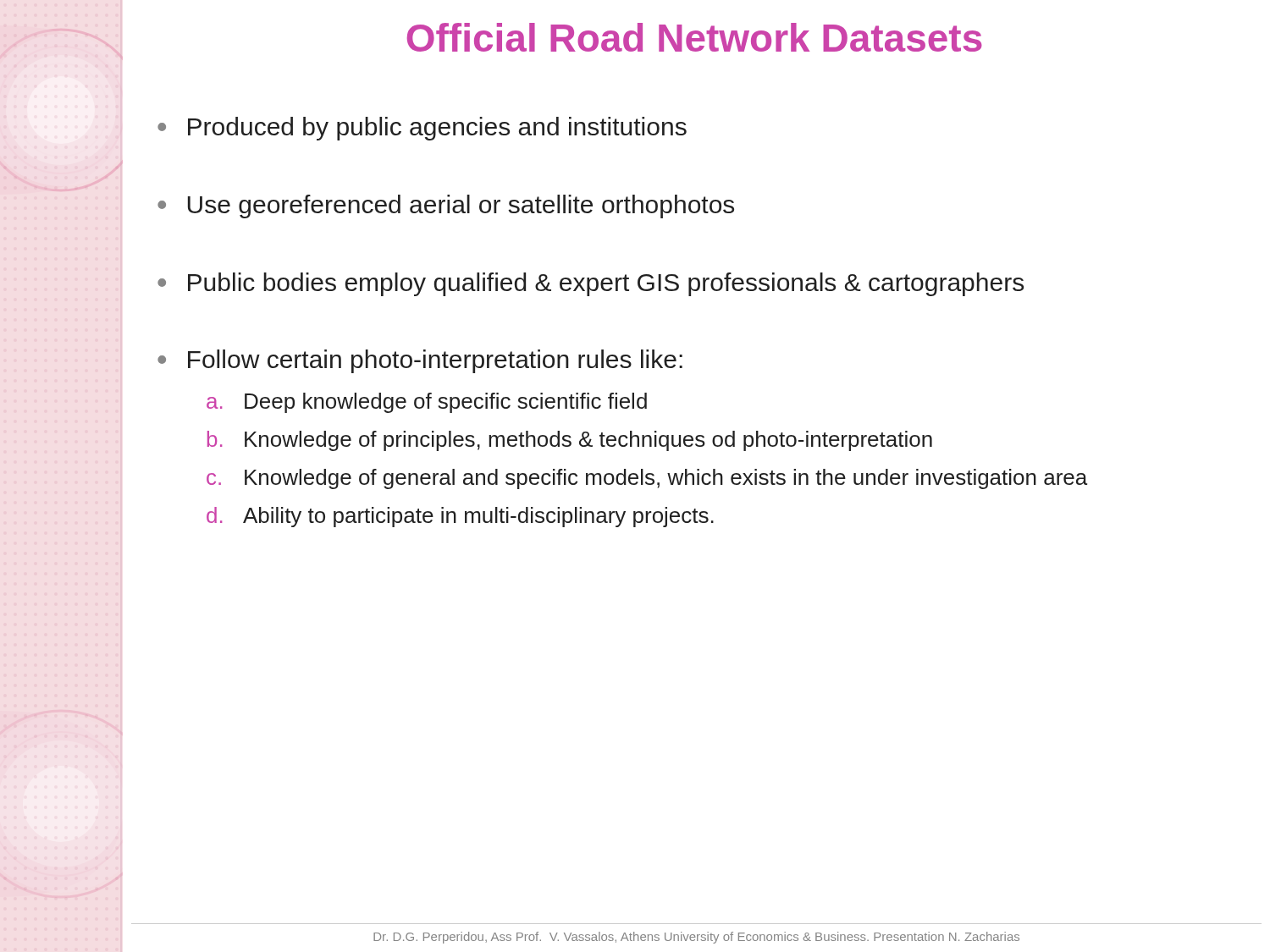The height and width of the screenshot is (952, 1270).
Task: Click on the region starting "Official Road Network Datasets"
Action: pyautogui.click(x=694, y=38)
